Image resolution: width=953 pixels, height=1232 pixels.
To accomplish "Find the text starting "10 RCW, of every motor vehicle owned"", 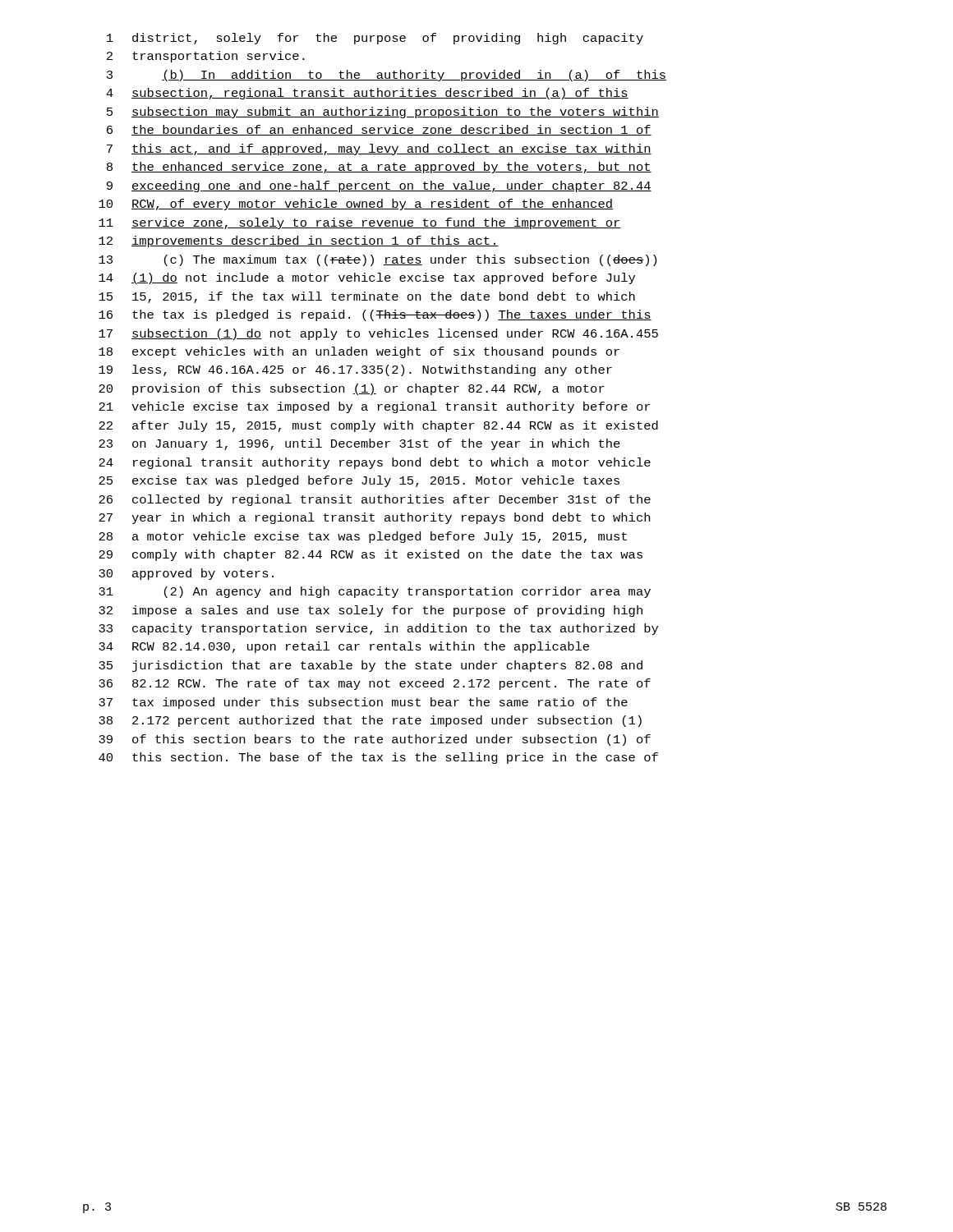I will coord(485,205).
